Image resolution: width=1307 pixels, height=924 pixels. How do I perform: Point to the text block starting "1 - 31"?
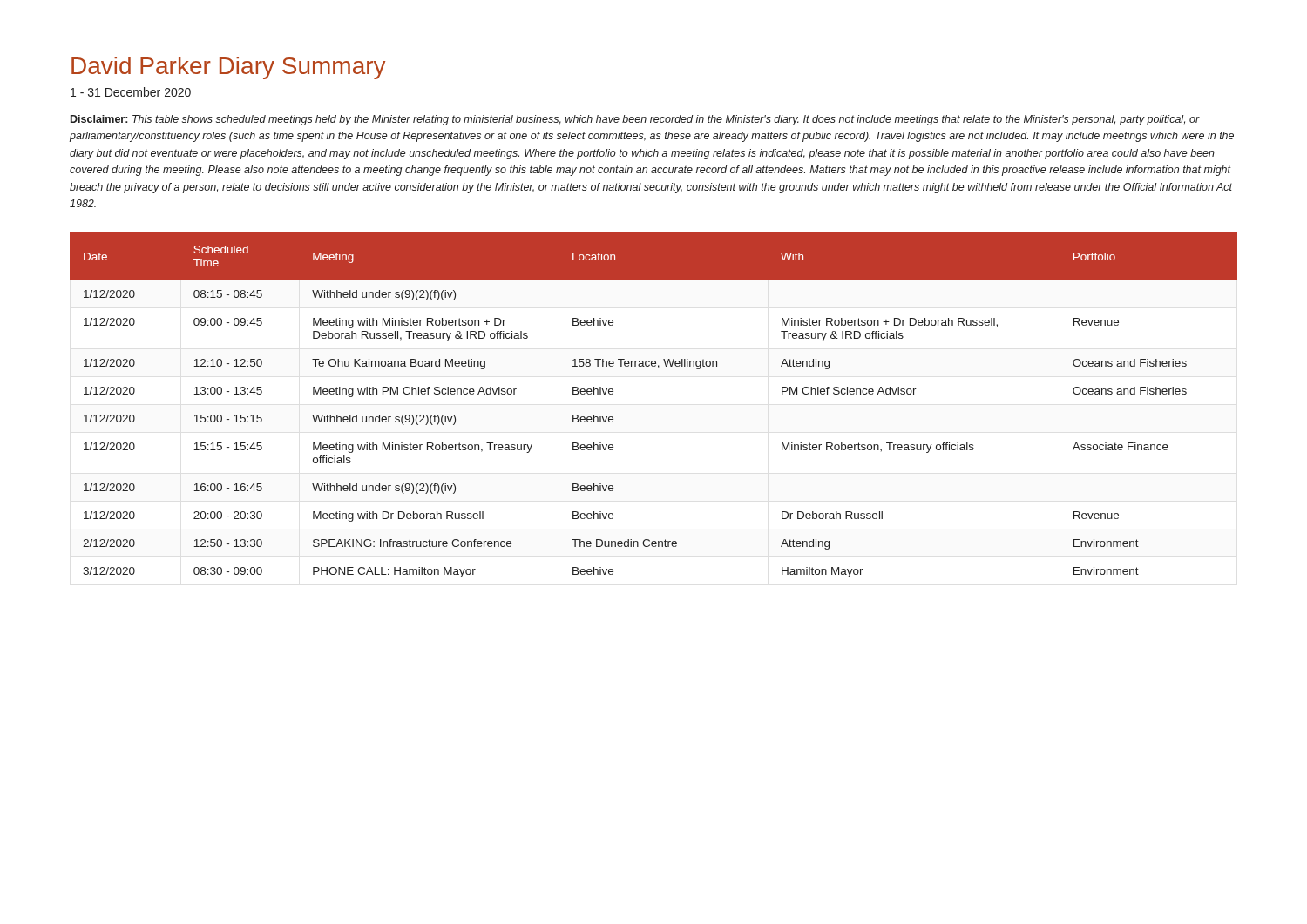(130, 92)
